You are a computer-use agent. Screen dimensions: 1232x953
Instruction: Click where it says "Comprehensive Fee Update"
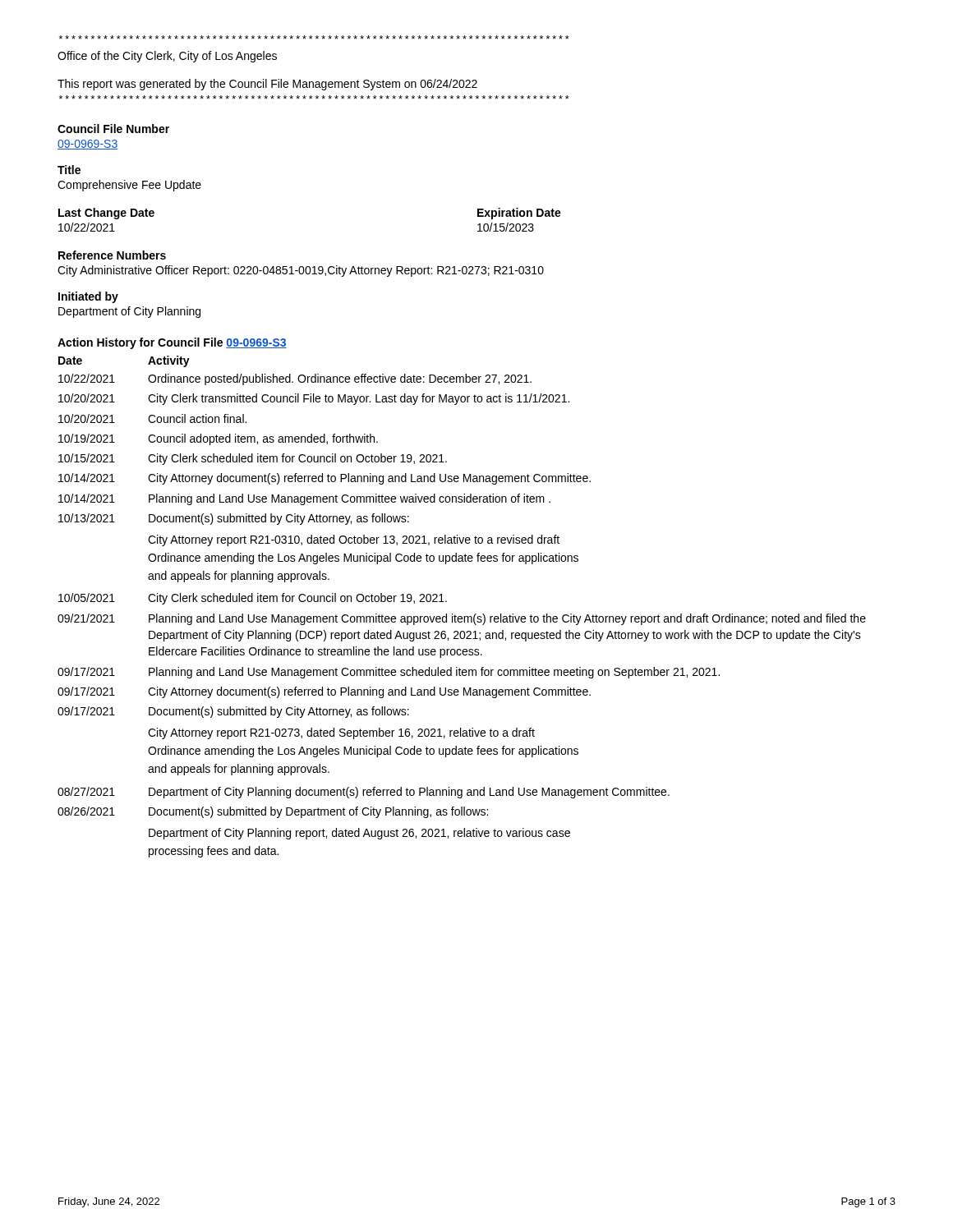coord(129,186)
